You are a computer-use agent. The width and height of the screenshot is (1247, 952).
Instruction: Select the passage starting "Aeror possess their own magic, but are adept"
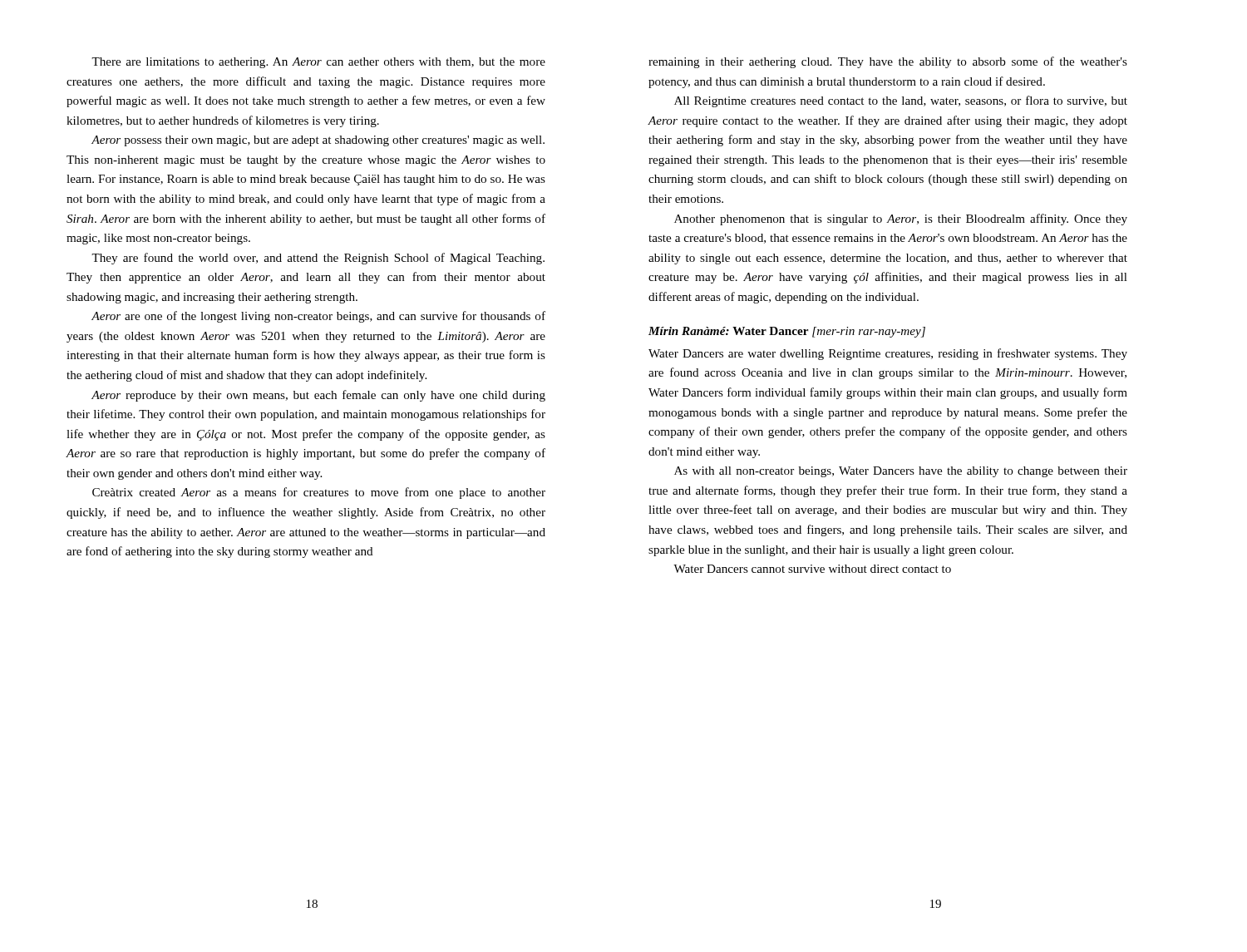click(x=306, y=189)
